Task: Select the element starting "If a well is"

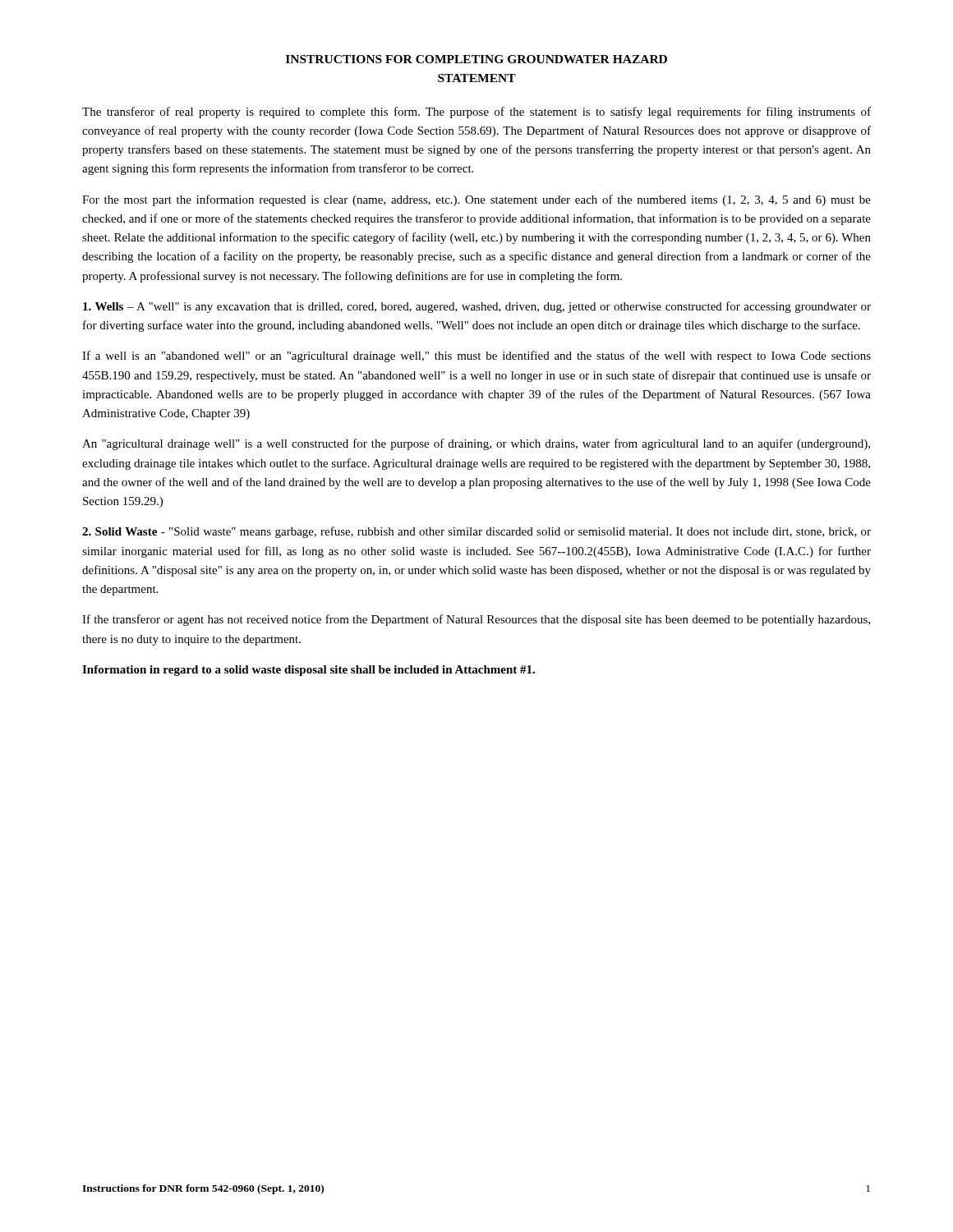Action: point(476,385)
